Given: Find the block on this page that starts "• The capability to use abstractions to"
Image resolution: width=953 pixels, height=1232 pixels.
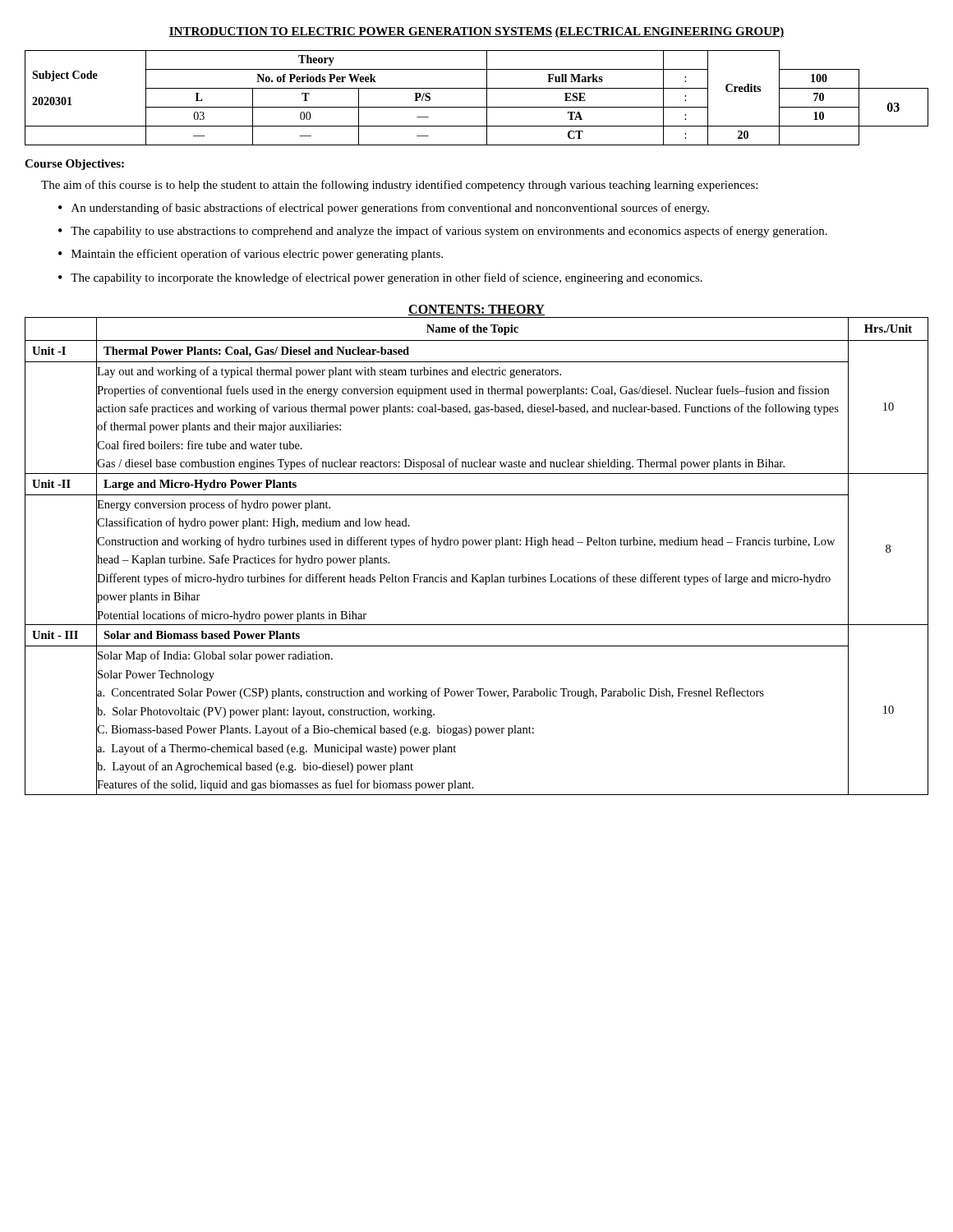Looking at the screenshot, I should (x=443, y=231).
